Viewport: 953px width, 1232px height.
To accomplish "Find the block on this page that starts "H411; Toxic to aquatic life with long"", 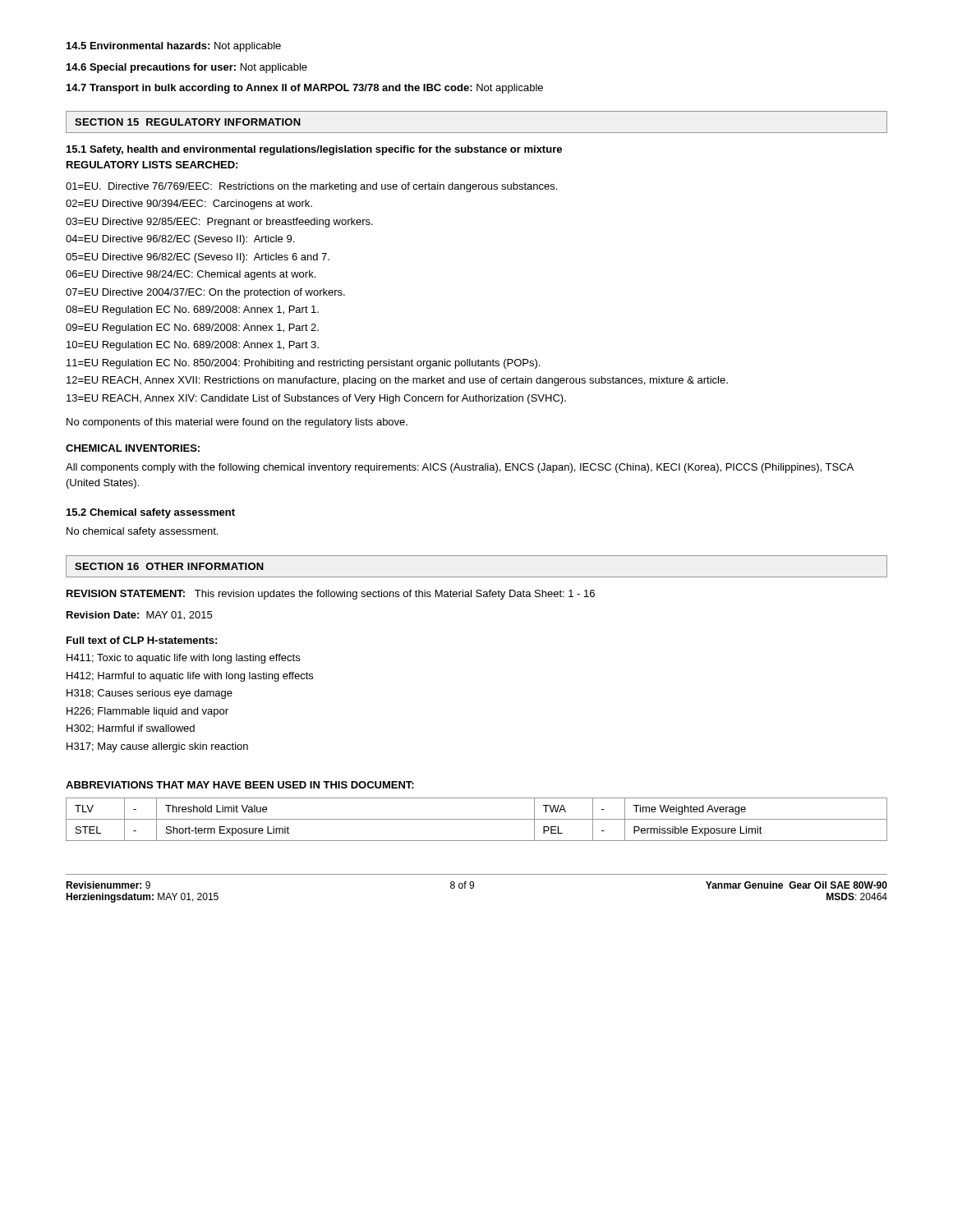I will pos(183,658).
